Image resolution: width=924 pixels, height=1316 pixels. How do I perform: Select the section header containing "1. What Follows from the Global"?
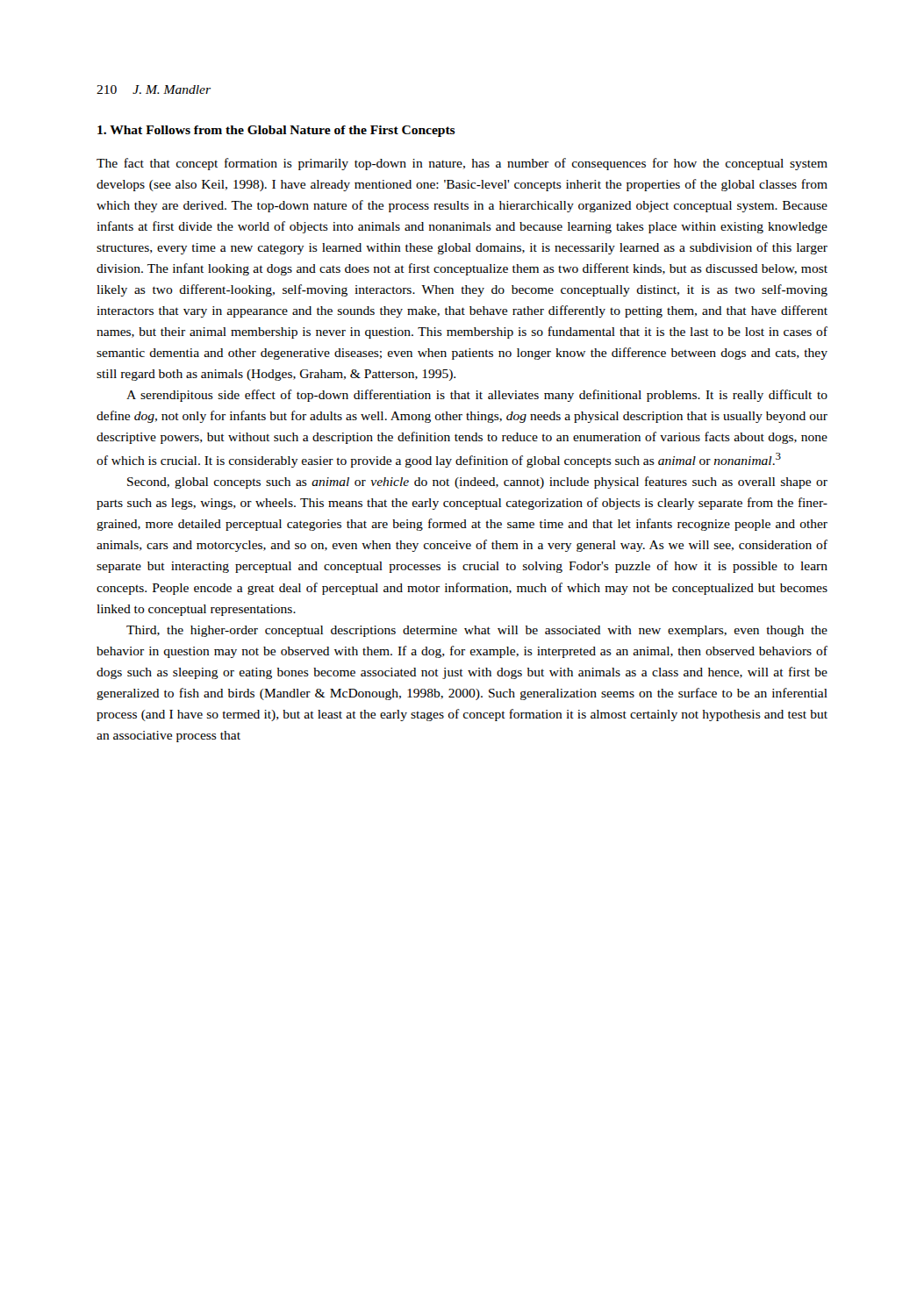pos(276,129)
